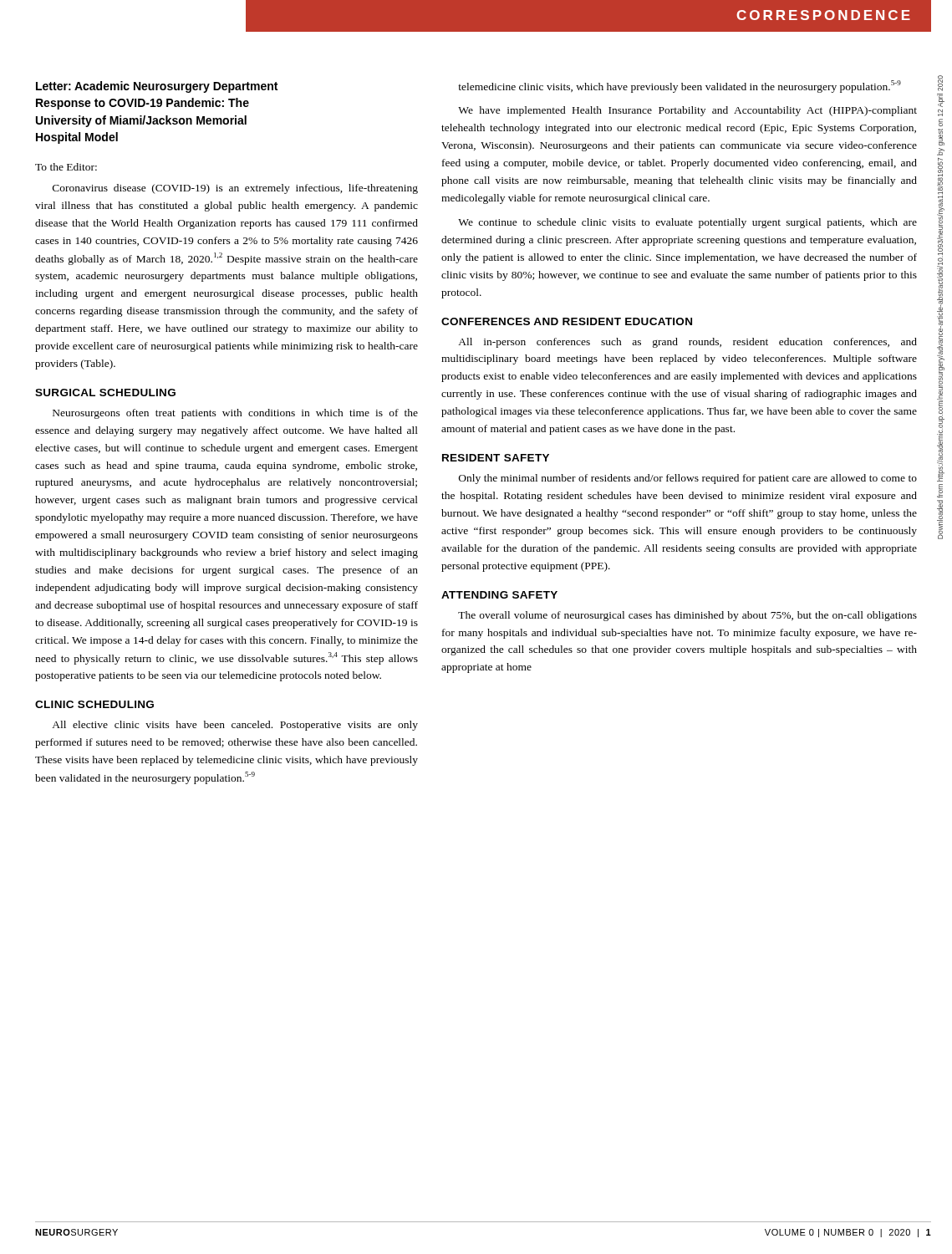Locate the text block that says "We have implemented"
The height and width of the screenshot is (1254, 952).
coord(679,154)
